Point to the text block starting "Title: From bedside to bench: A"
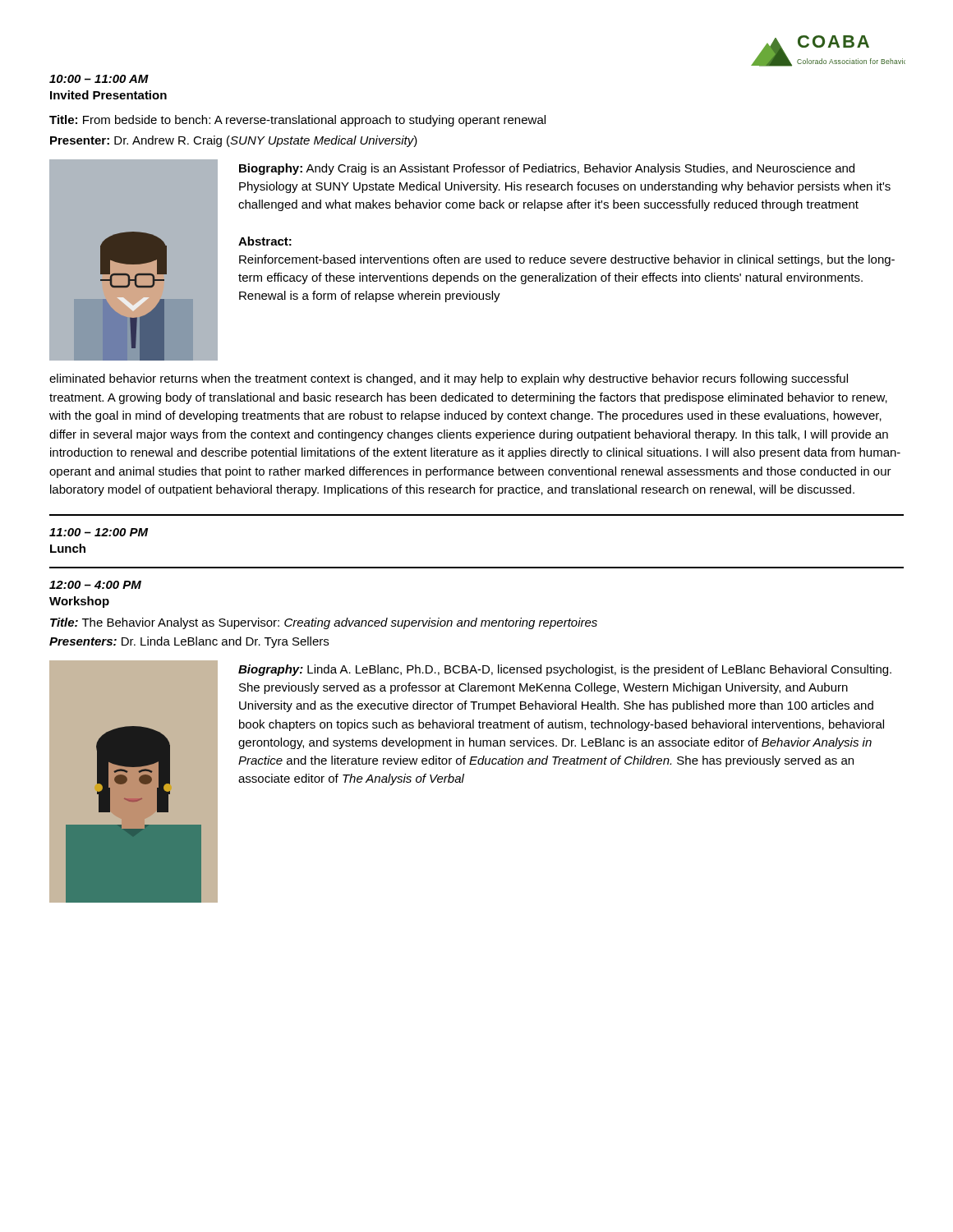 click(298, 119)
